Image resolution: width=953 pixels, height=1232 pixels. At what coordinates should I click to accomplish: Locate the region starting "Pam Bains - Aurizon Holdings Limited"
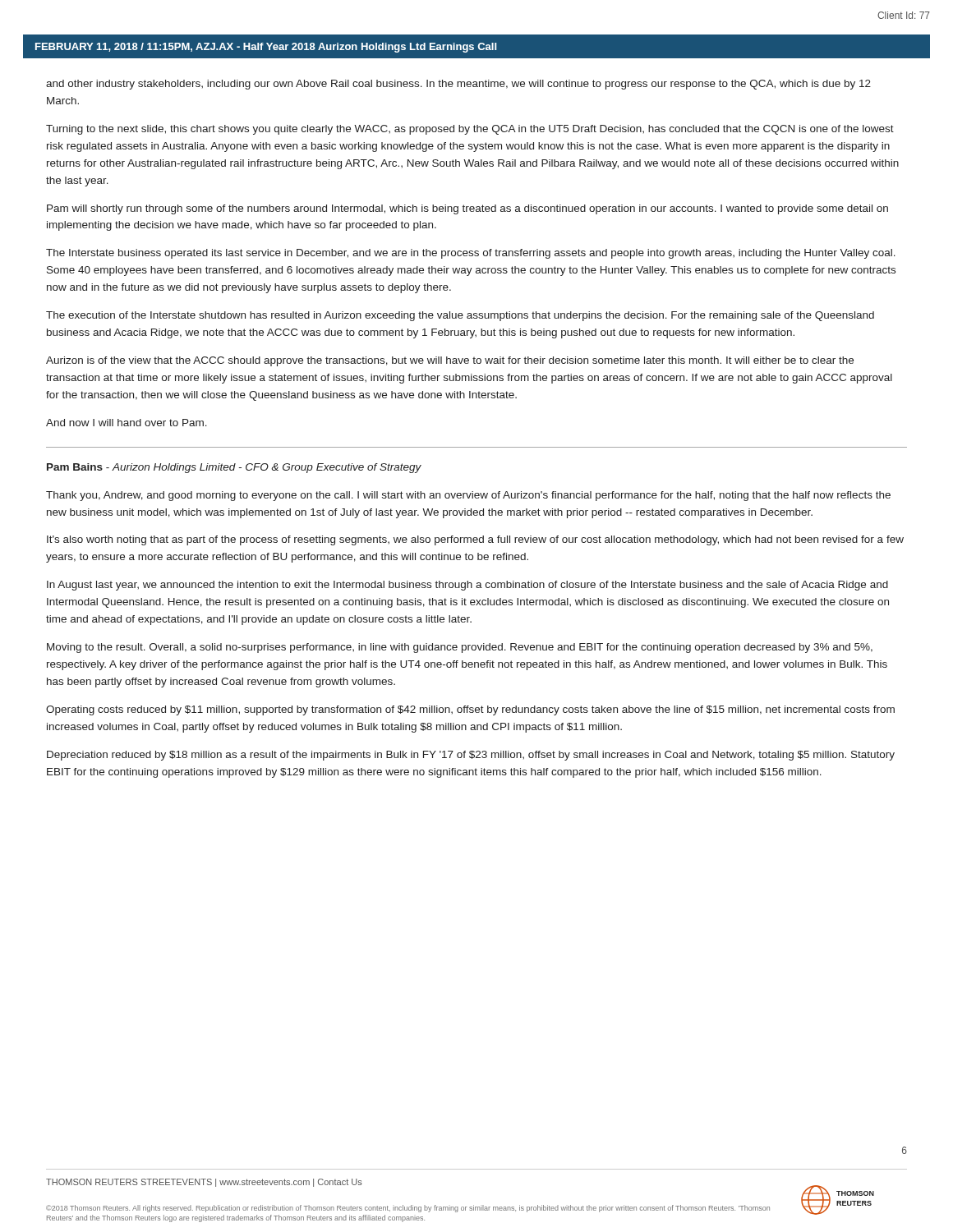click(x=233, y=467)
